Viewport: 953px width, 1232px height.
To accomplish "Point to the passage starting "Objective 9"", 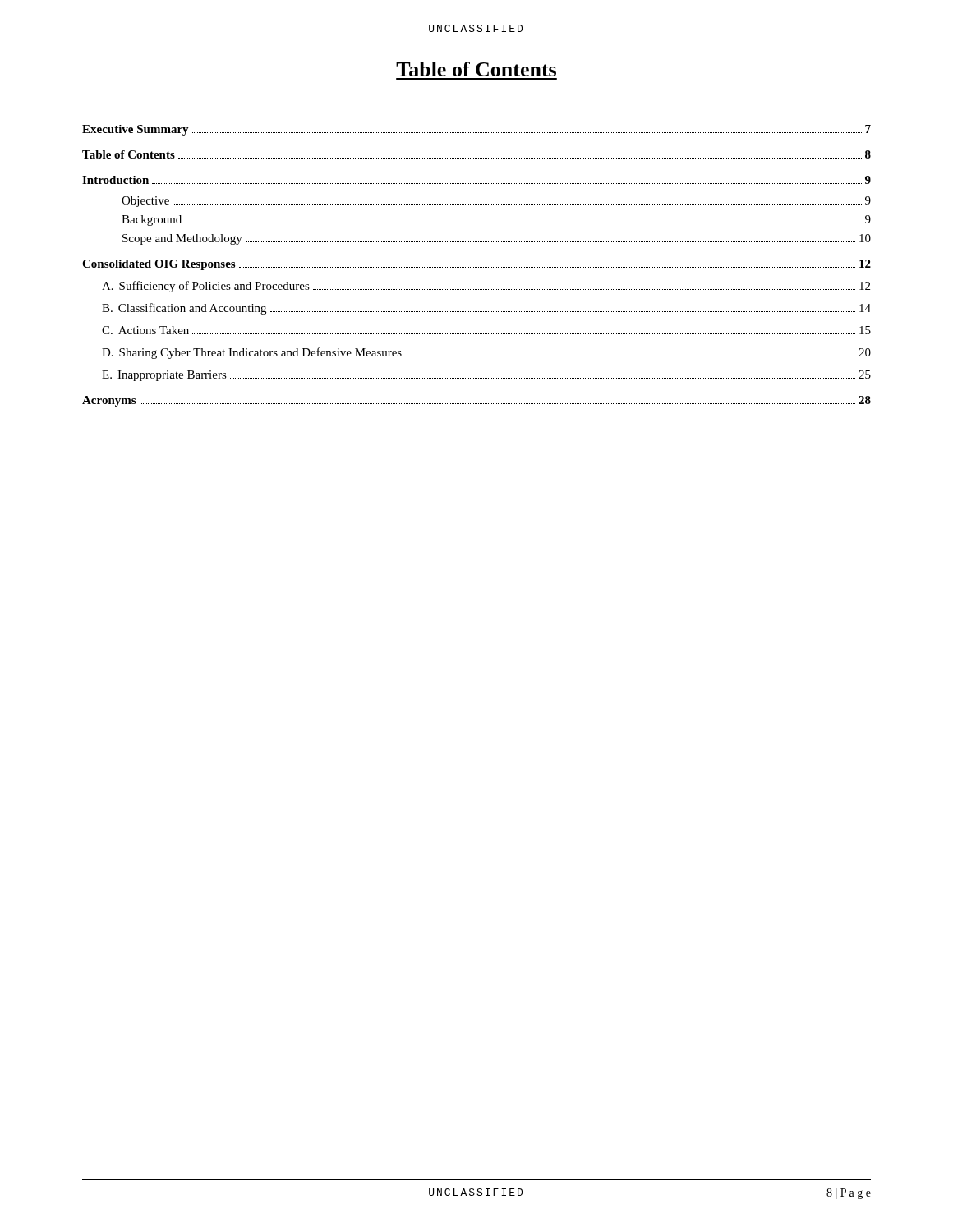I will pyautogui.click(x=496, y=201).
